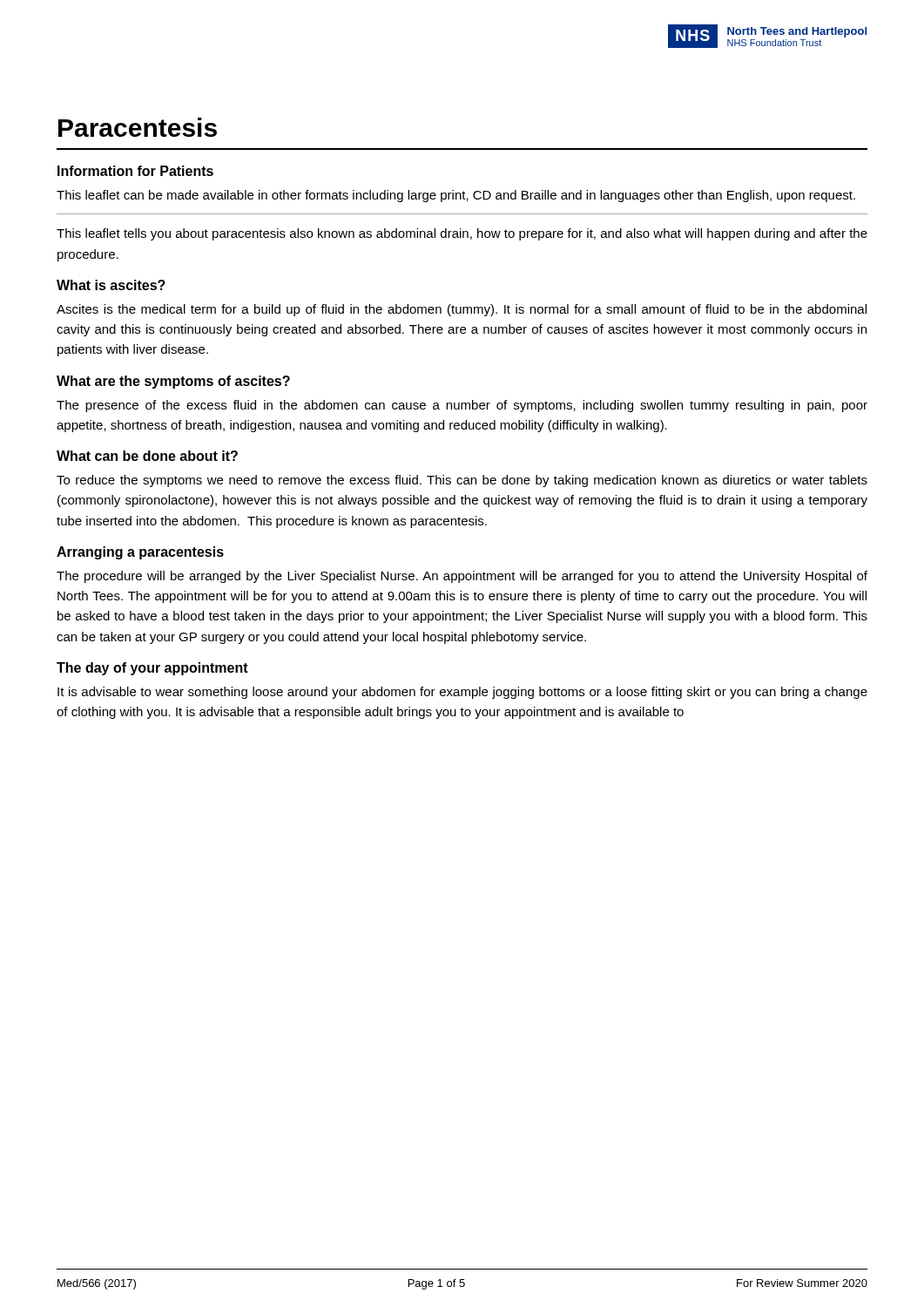This screenshot has width=924, height=1307.
Task: Find the text block containing "Ascites is the medical term for a build"
Action: (462, 329)
